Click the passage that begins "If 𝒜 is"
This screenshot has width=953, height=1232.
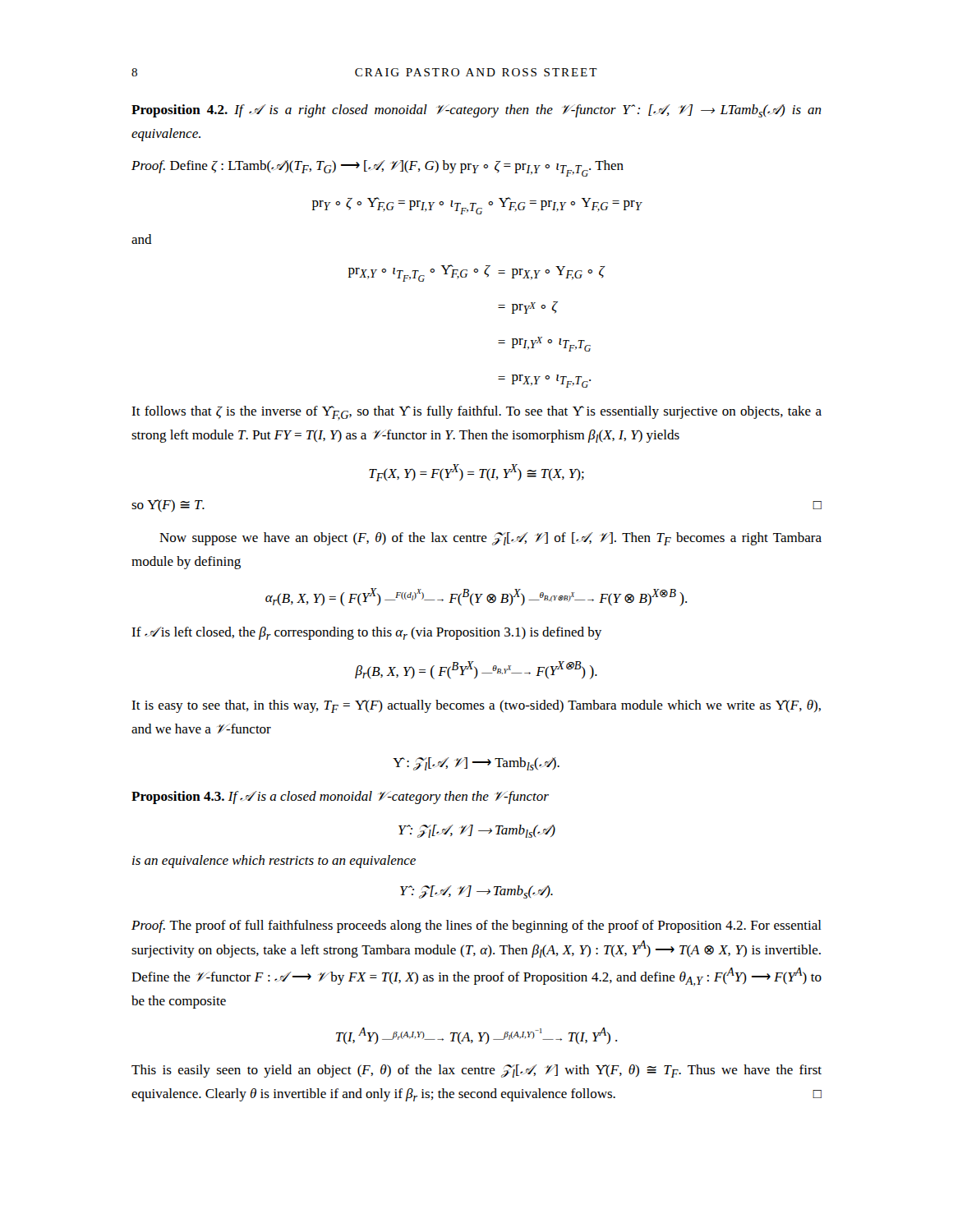coord(367,634)
